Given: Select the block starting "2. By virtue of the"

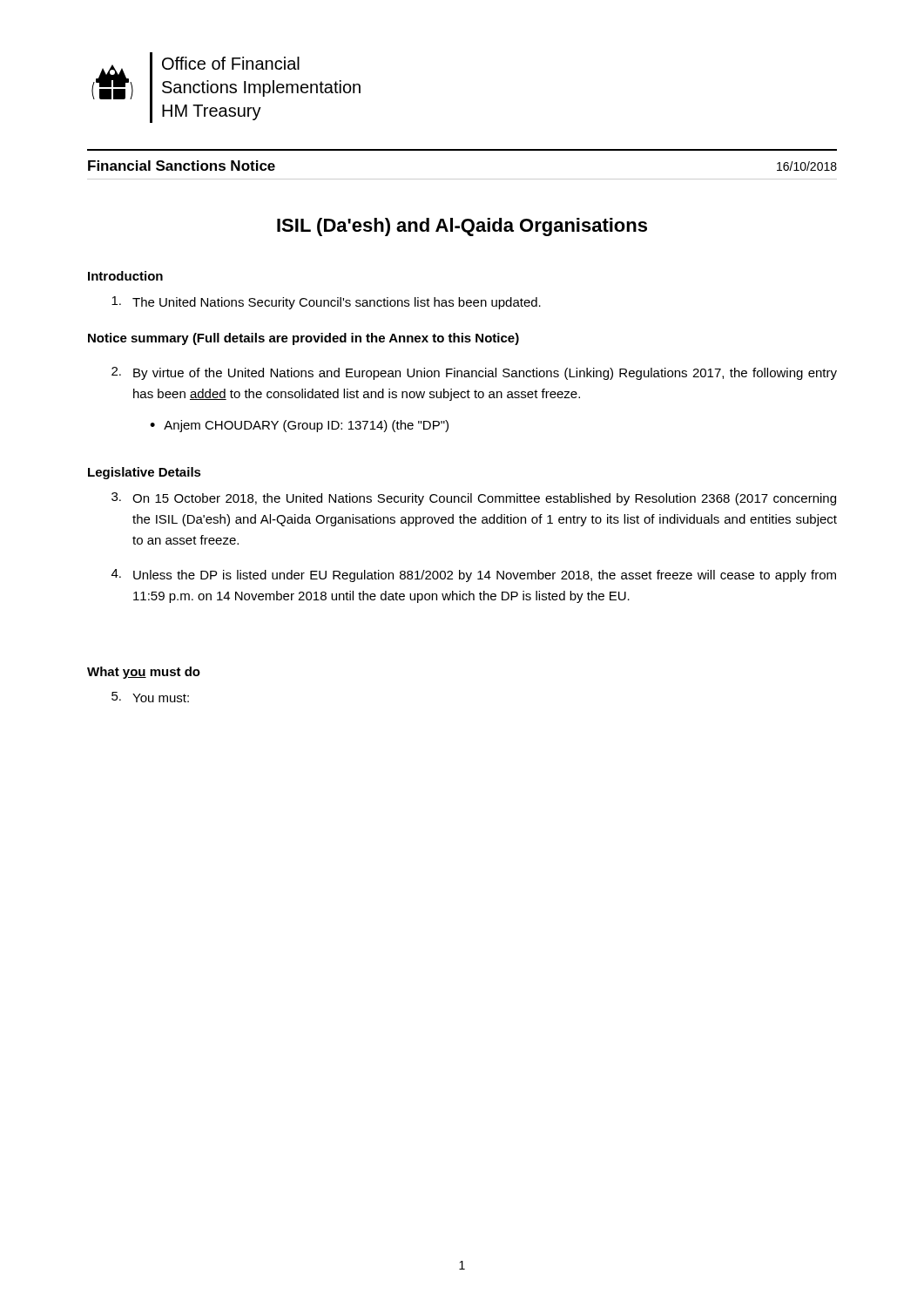Looking at the screenshot, I should coord(462,405).
